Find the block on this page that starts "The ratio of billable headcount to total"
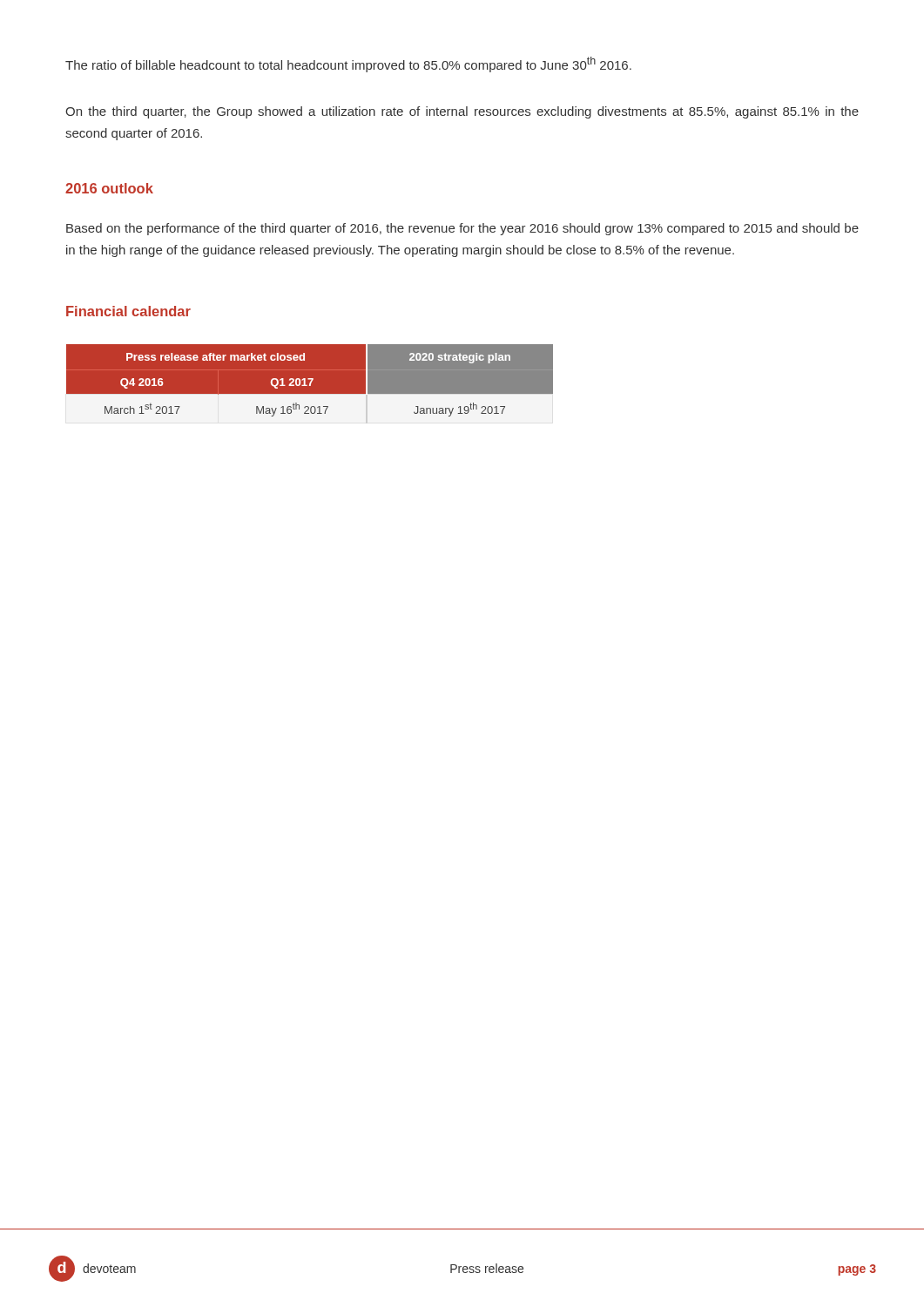This screenshot has height=1307, width=924. pos(349,64)
